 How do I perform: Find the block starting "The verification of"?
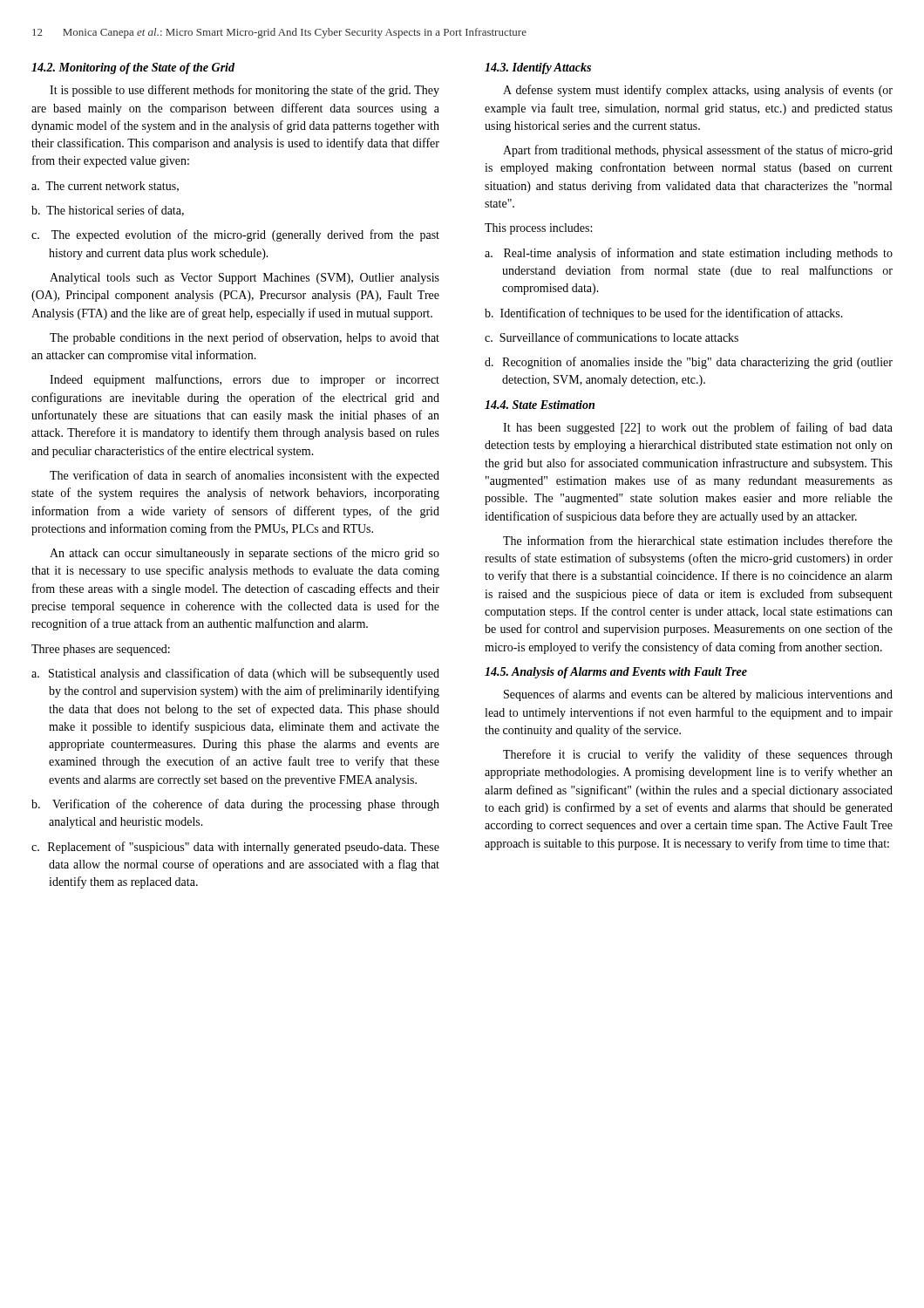(x=235, y=503)
